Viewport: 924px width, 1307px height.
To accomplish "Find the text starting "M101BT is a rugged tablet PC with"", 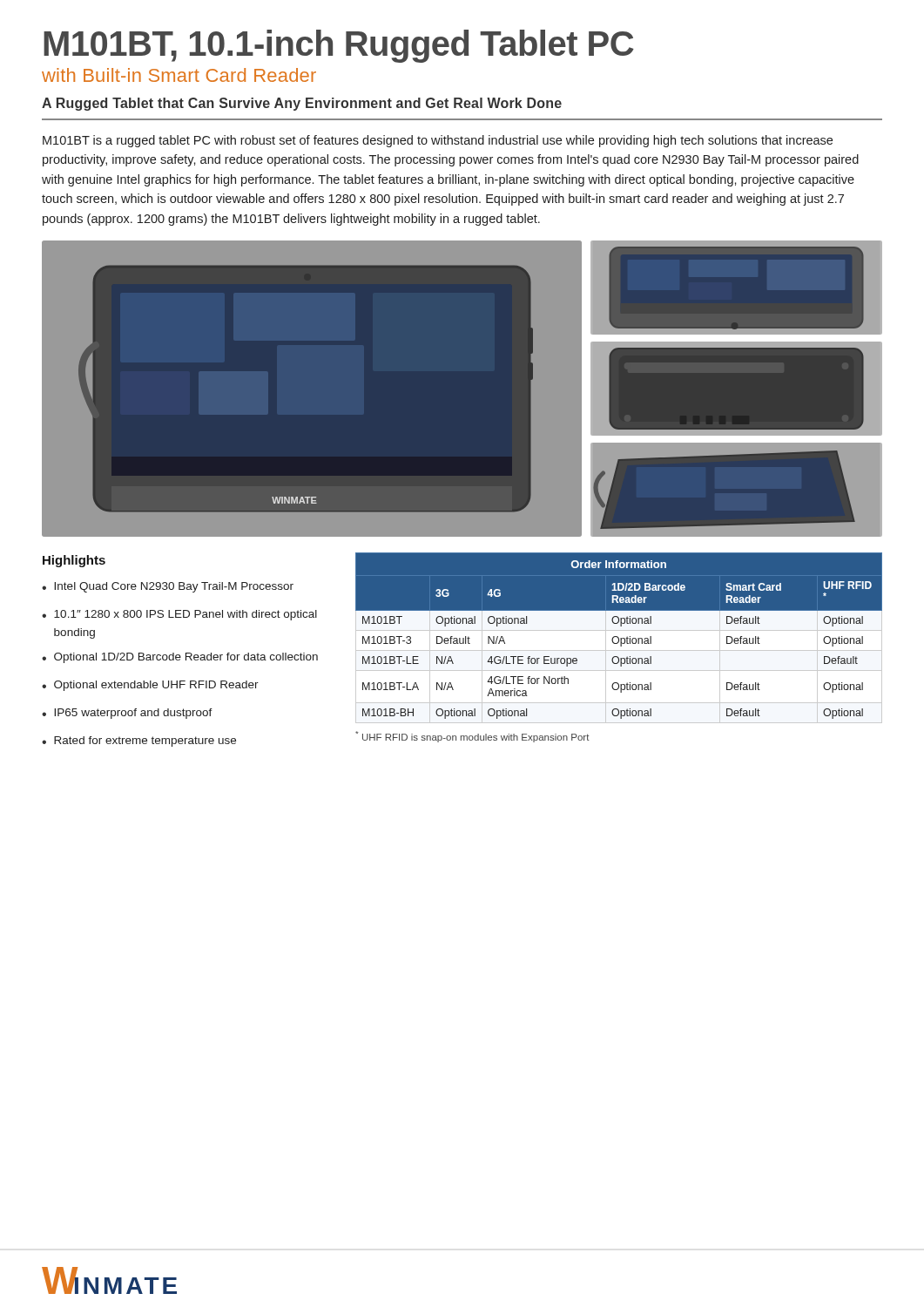I will pyautogui.click(x=450, y=179).
